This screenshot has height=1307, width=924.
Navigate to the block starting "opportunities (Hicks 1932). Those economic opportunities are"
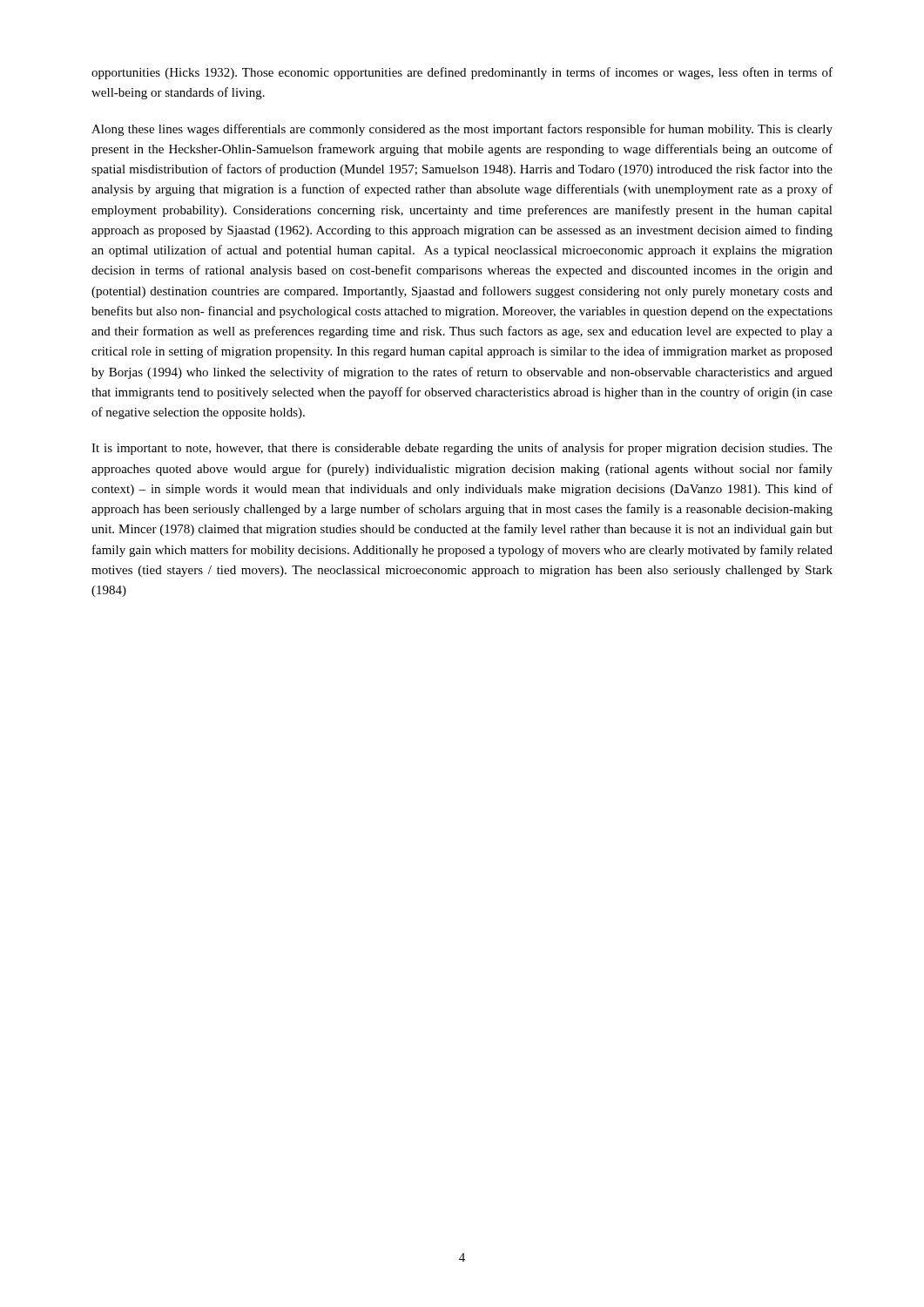(x=462, y=82)
